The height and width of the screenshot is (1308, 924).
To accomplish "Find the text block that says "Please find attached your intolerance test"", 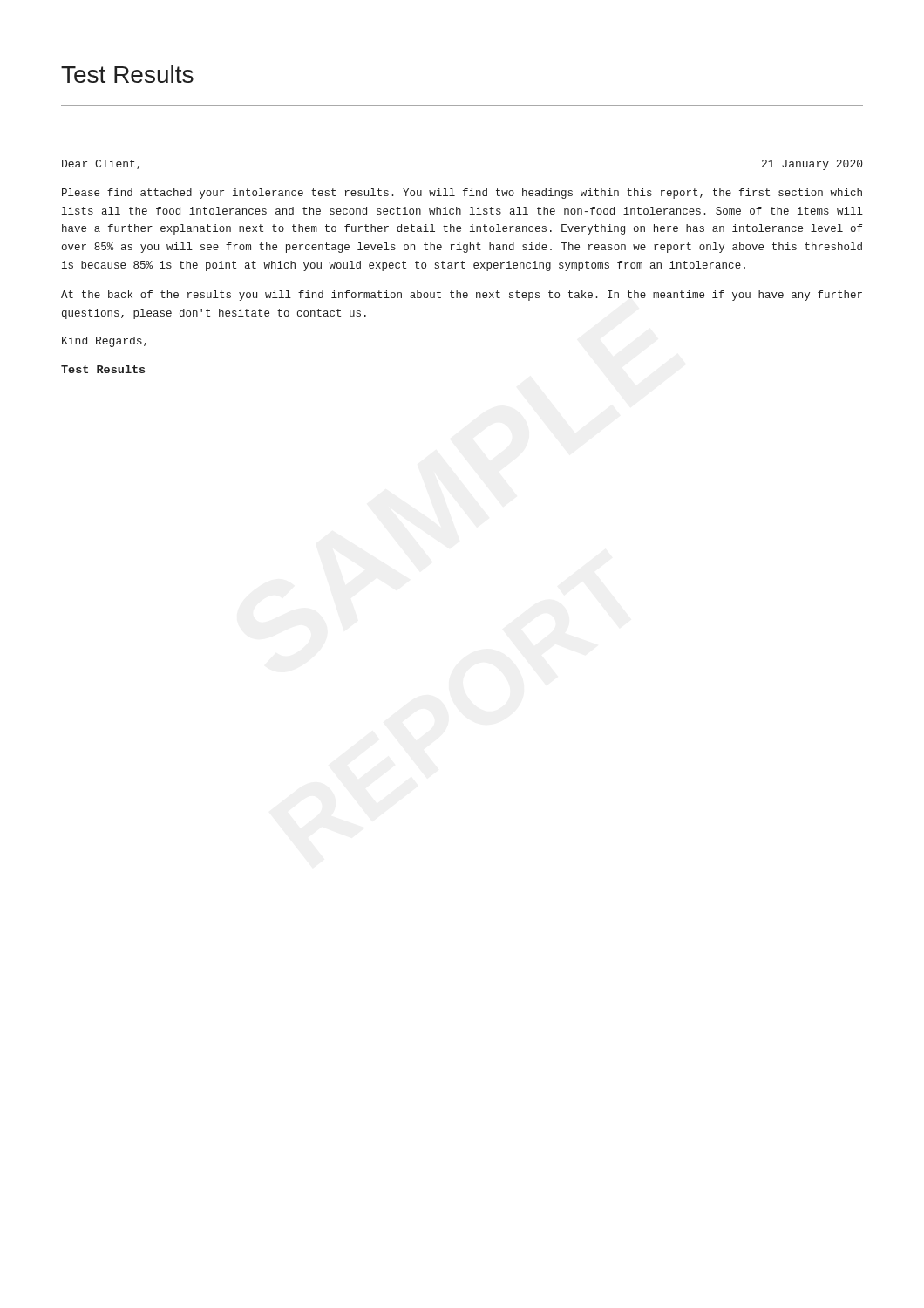I will tap(462, 230).
